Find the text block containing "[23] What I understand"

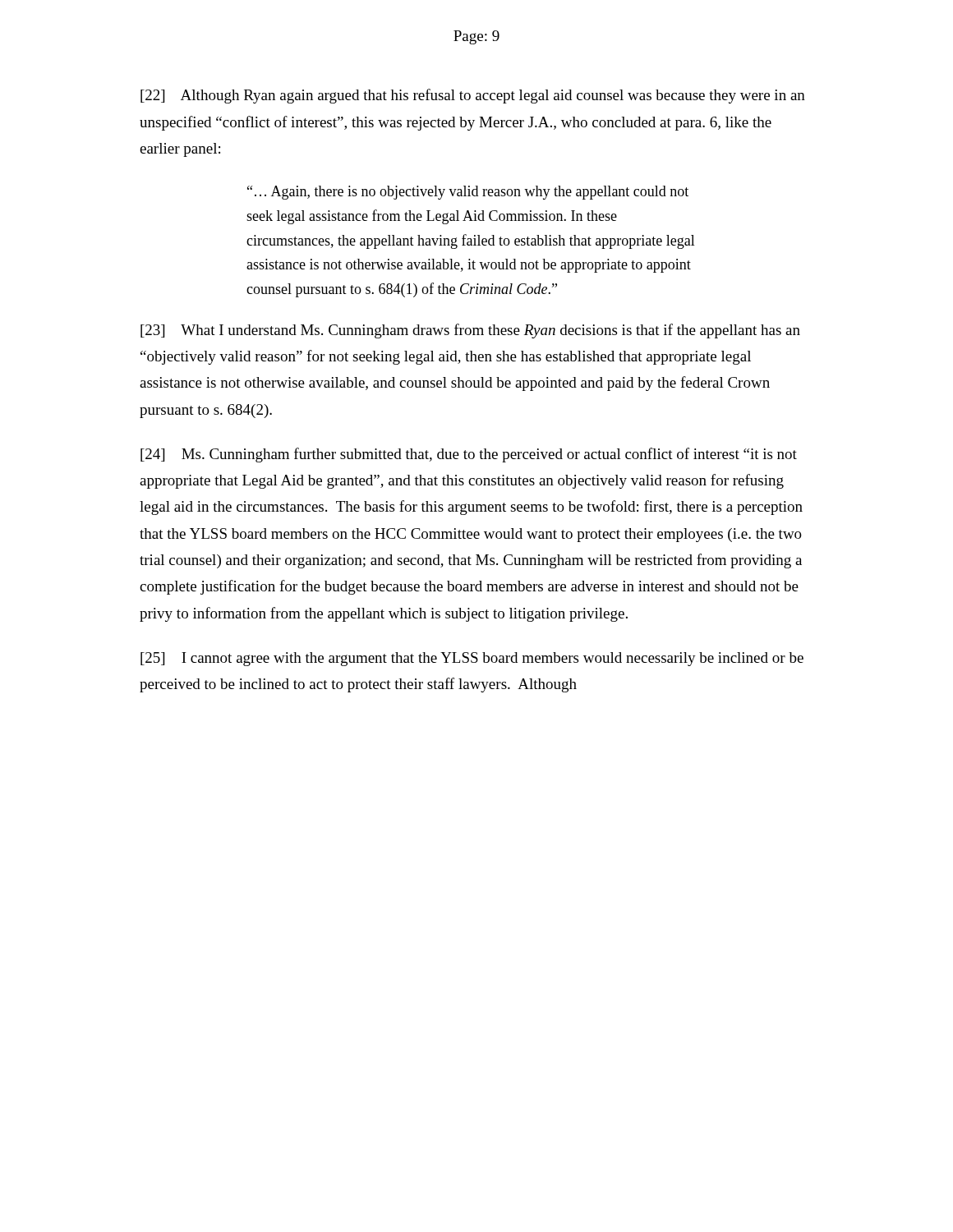pos(470,369)
